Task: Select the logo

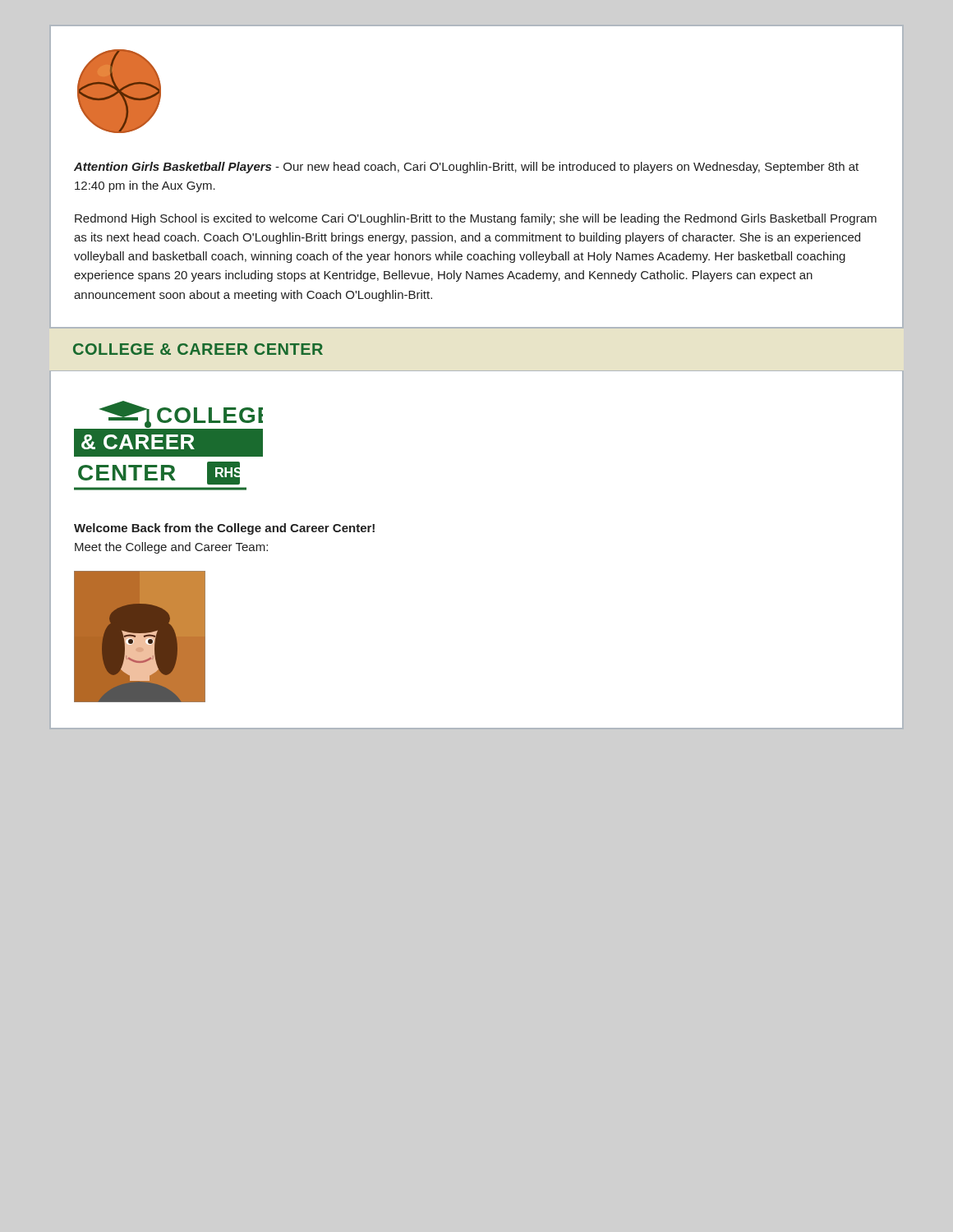Action: 476,445
